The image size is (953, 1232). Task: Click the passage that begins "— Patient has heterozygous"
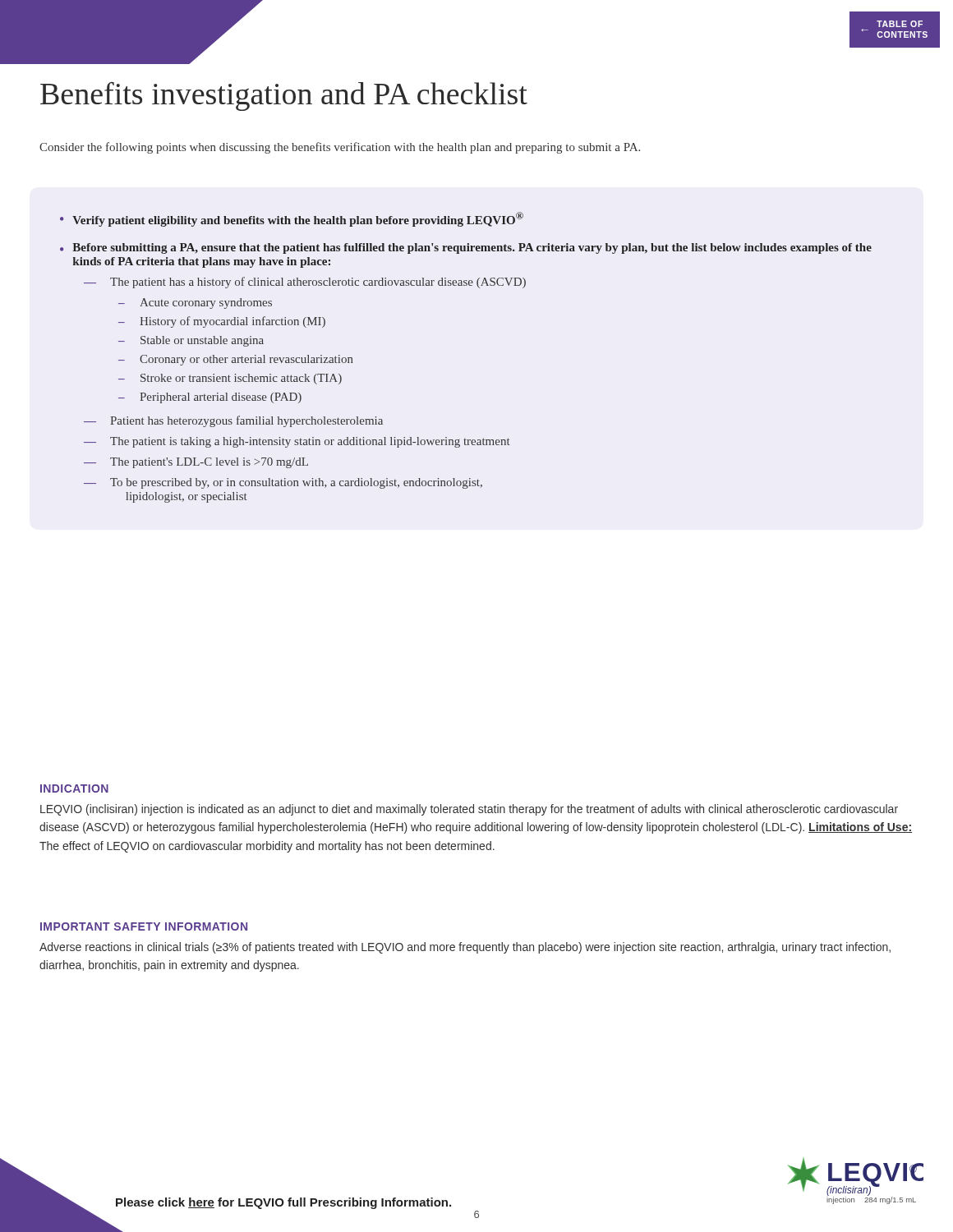[x=233, y=421]
